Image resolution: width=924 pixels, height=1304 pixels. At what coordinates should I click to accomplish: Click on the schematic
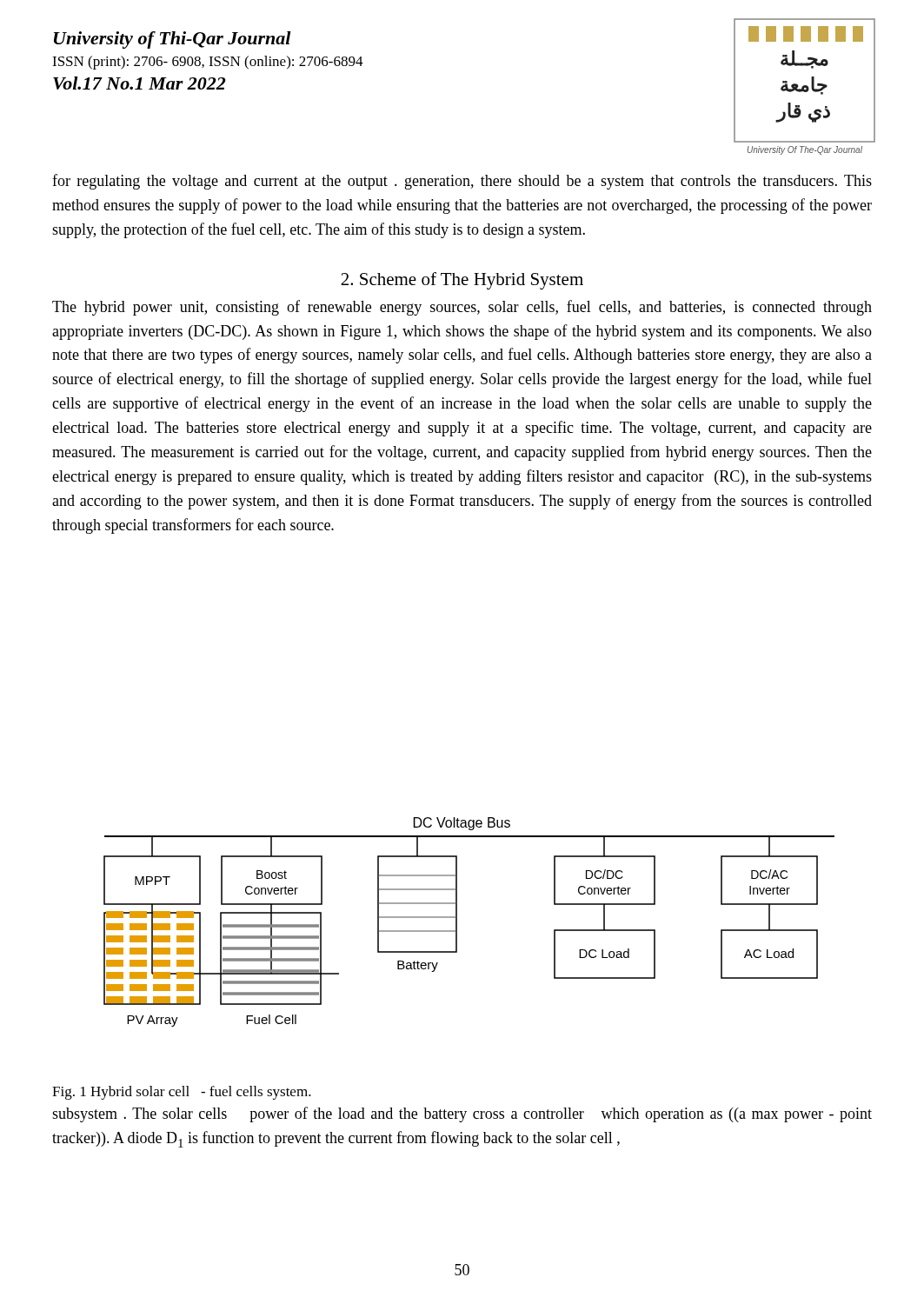click(x=462, y=955)
